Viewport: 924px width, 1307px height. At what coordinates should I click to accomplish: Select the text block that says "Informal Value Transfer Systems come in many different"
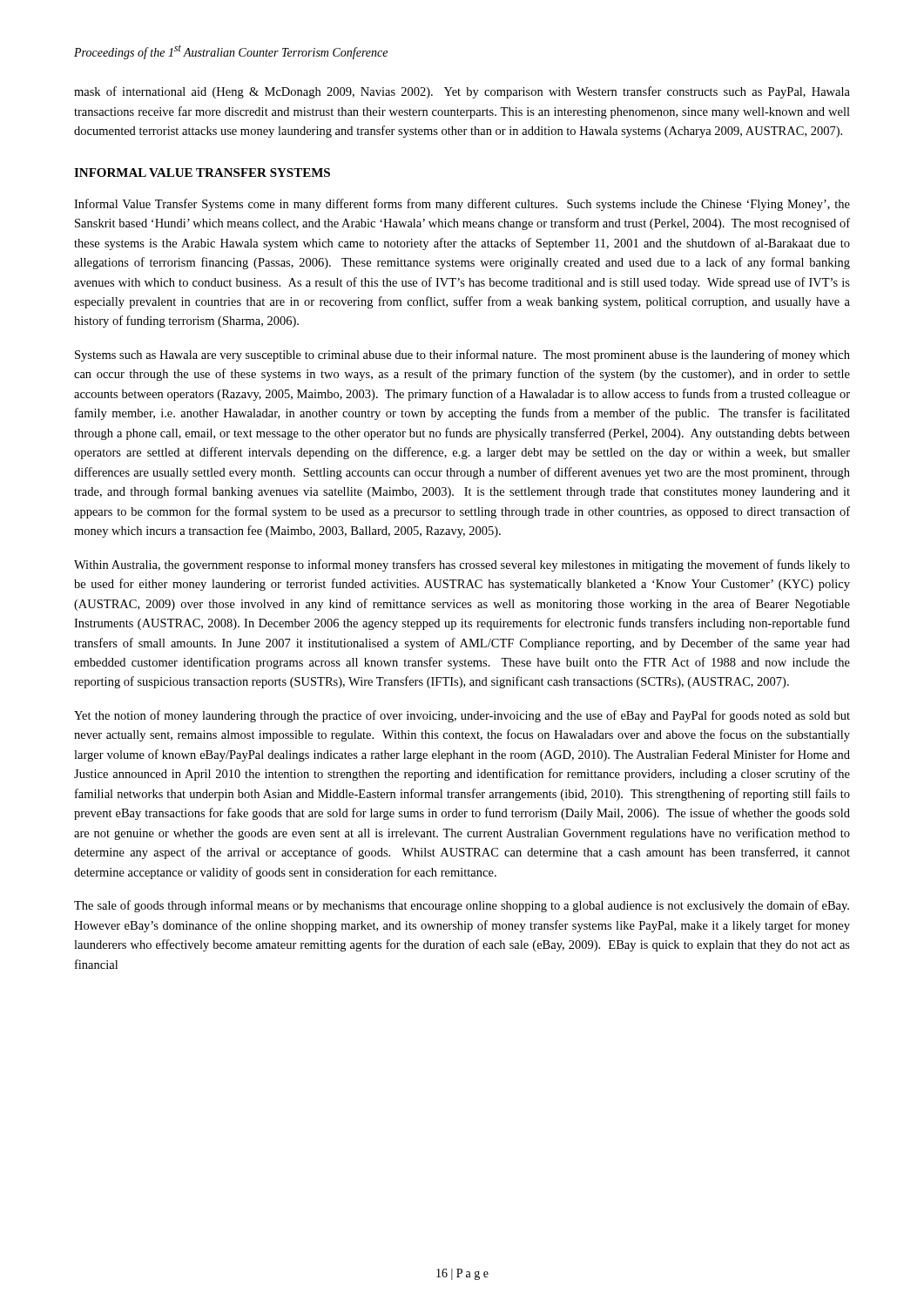coord(462,262)
